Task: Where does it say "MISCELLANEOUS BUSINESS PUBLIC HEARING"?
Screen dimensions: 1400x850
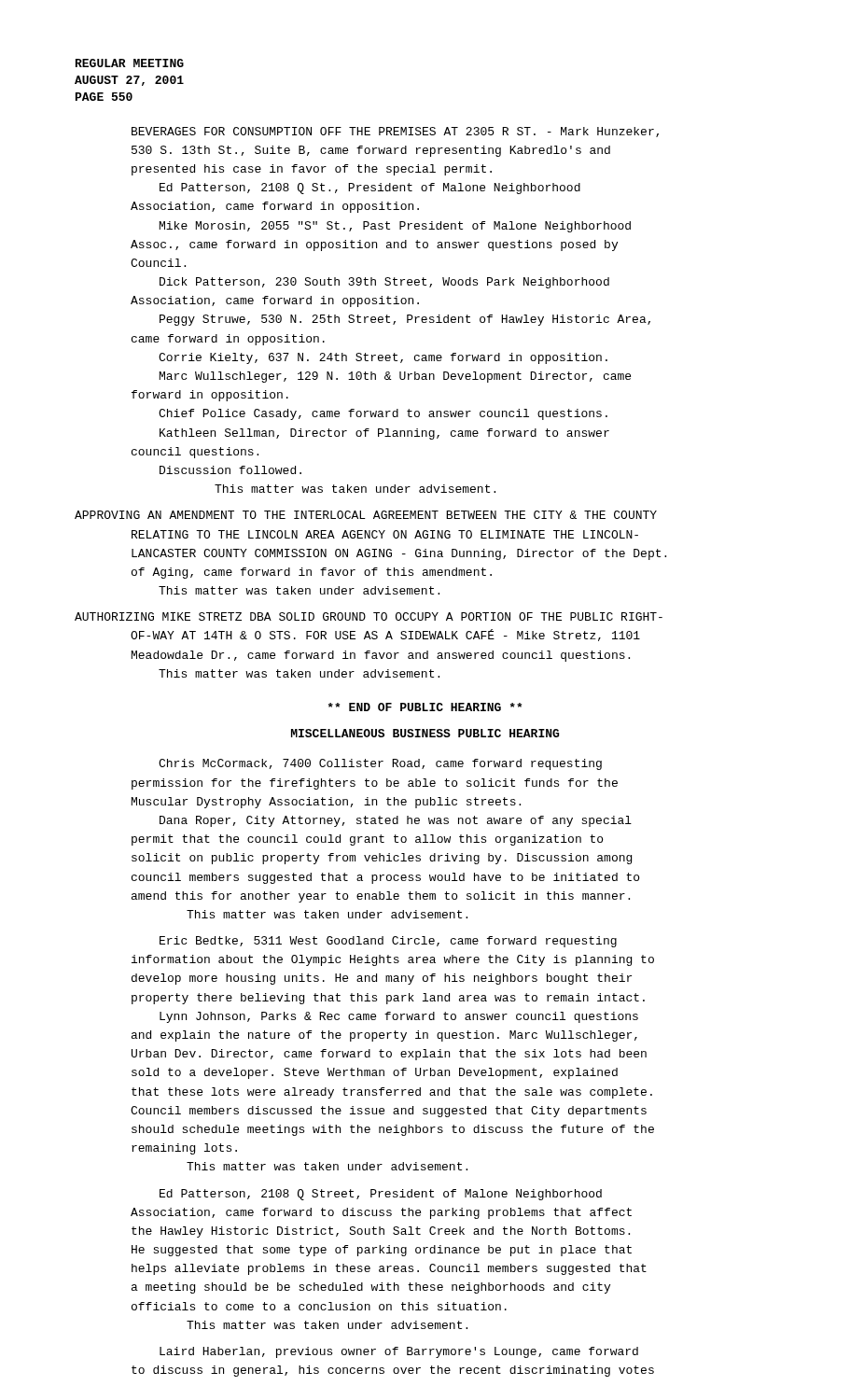Action: click(425, 734)
